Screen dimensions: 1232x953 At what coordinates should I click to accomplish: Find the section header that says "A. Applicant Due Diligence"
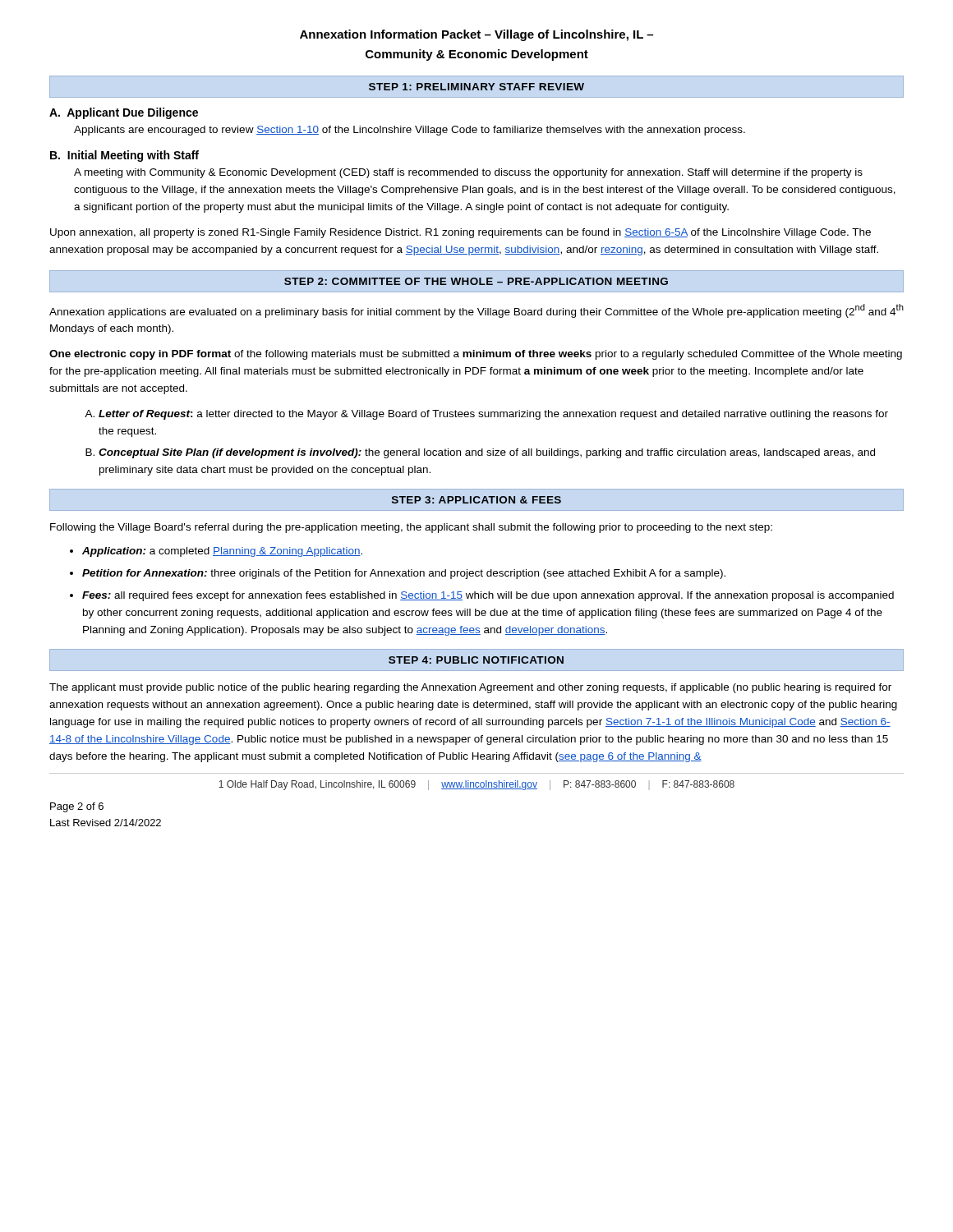click(x=124, y=113)
